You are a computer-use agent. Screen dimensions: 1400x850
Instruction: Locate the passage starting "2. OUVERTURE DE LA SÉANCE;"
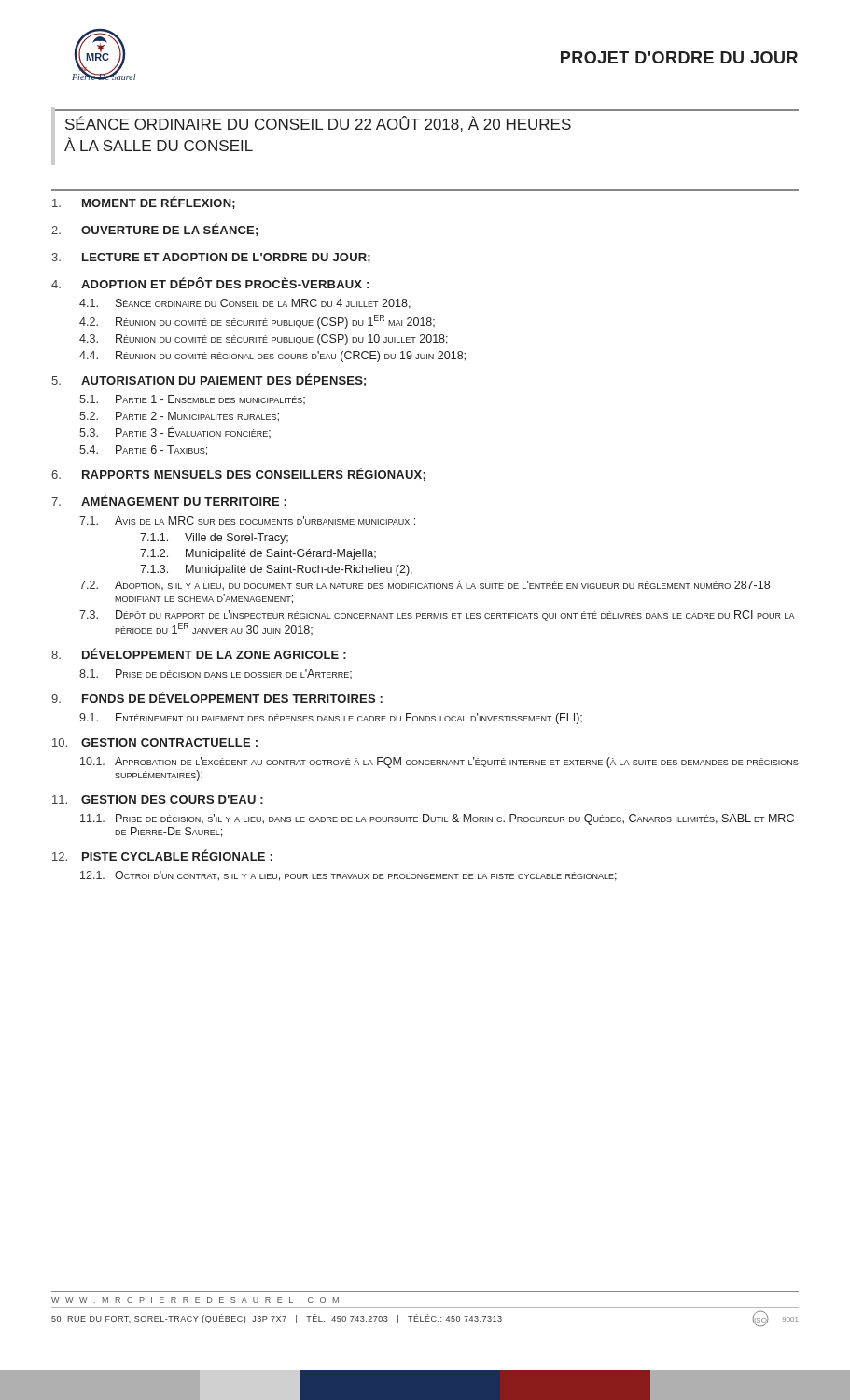(155, 230)
